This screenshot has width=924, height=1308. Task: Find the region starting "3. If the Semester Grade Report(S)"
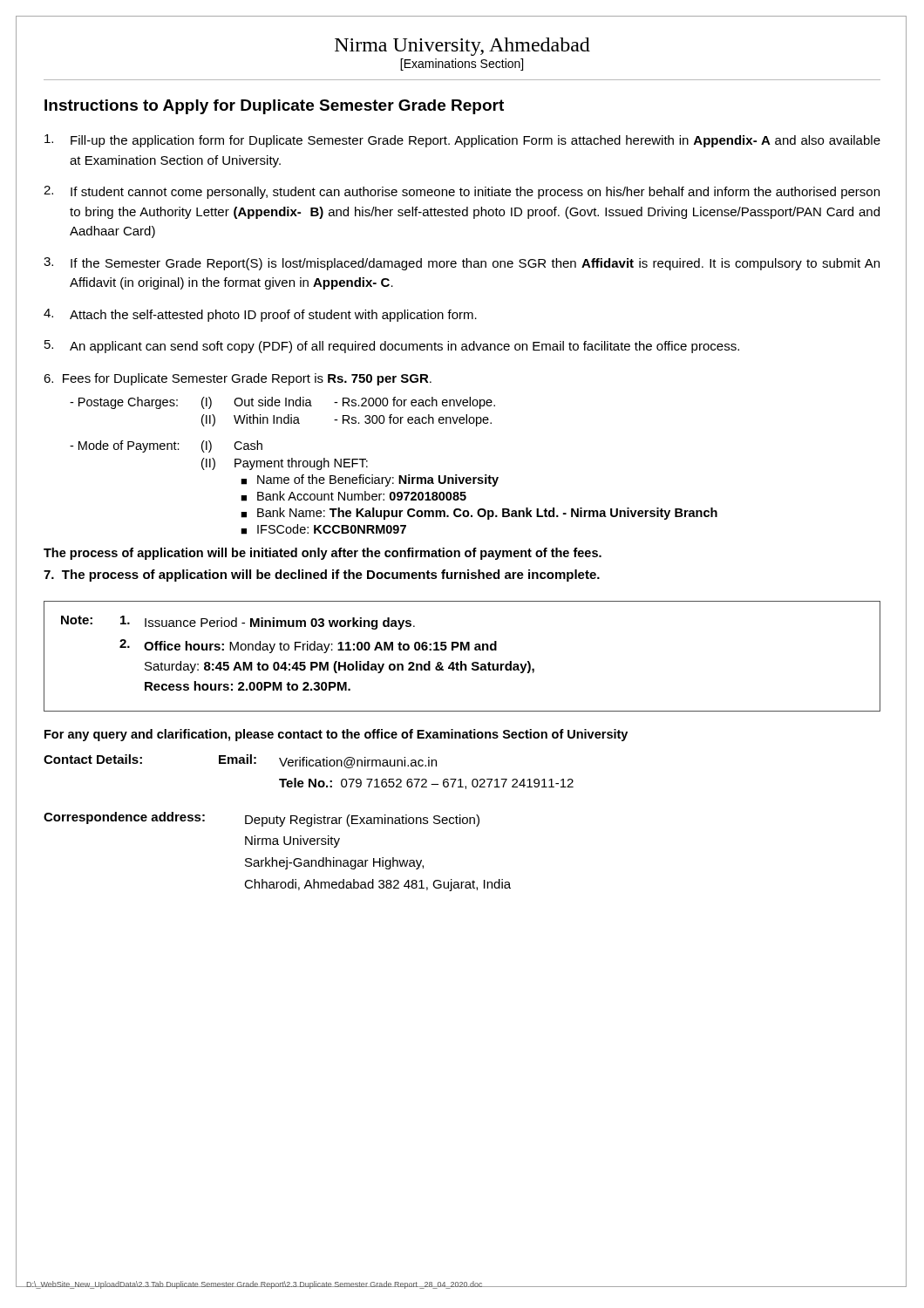[462, 273]
